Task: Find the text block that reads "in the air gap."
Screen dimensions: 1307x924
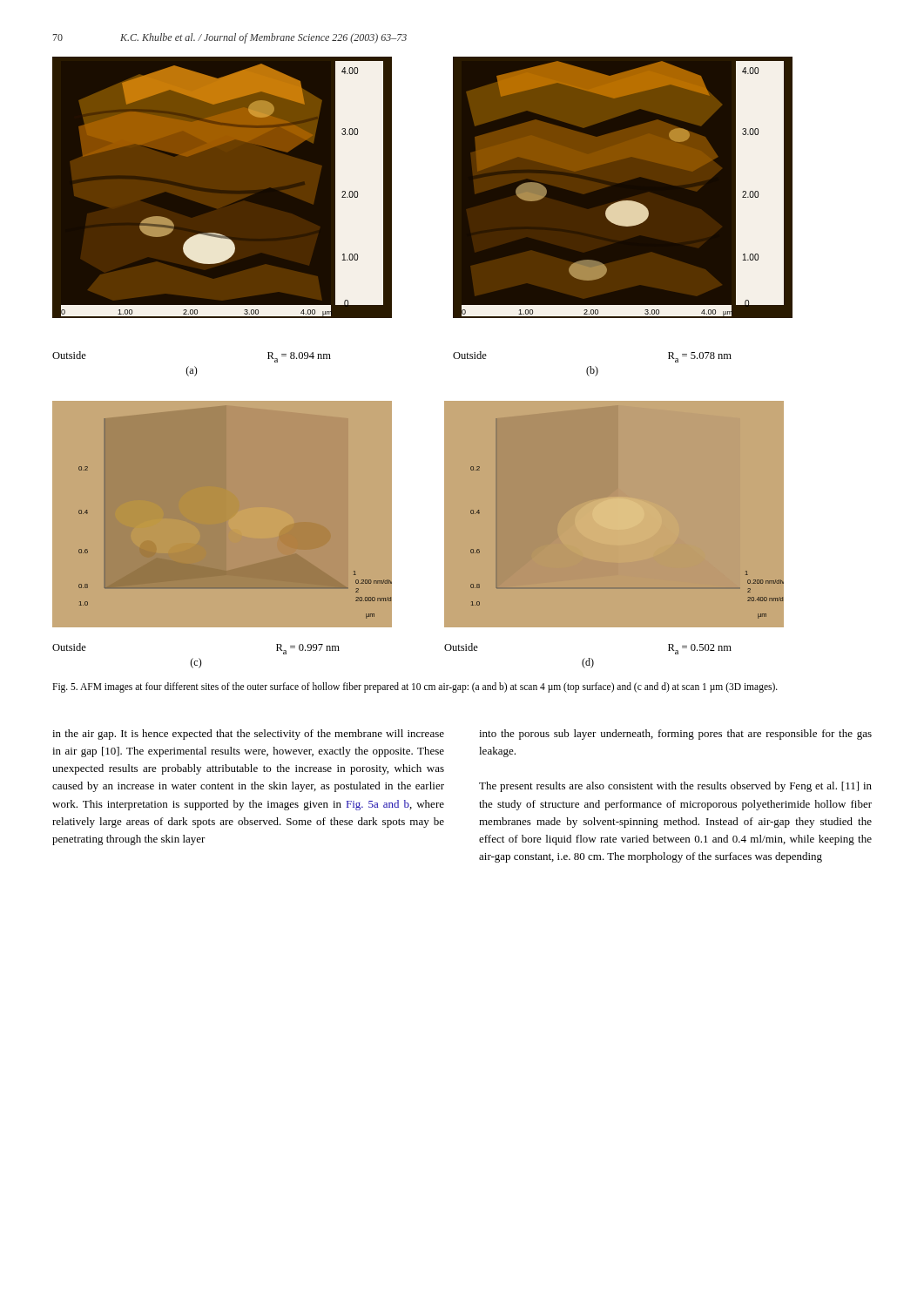Action: point(248,786)
